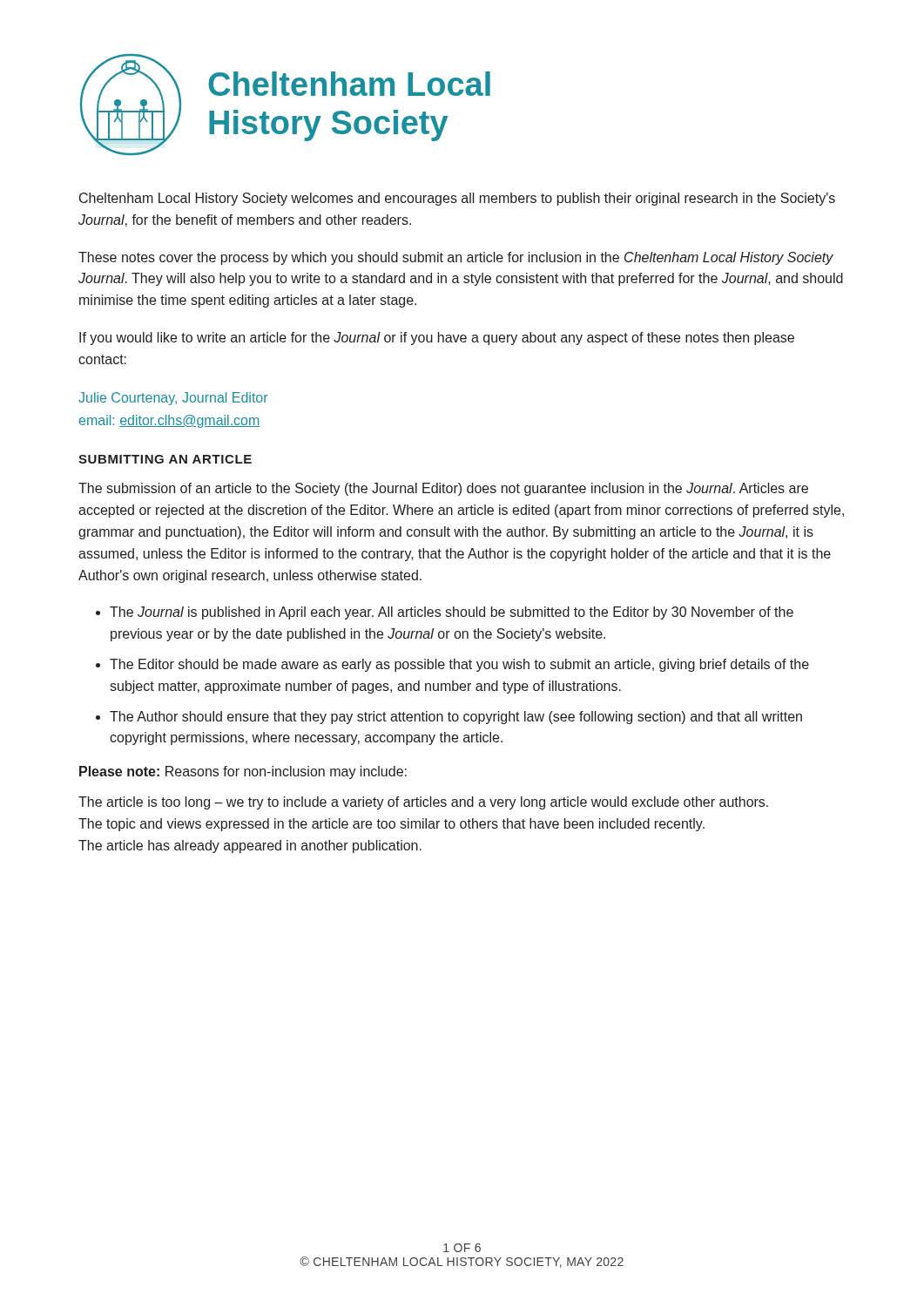The width and height of the screenshot is (924, 1307).
Task: Locate the text with the text "Please note: Reasons for non-inclusion may include:"
Action: [243, 772]
